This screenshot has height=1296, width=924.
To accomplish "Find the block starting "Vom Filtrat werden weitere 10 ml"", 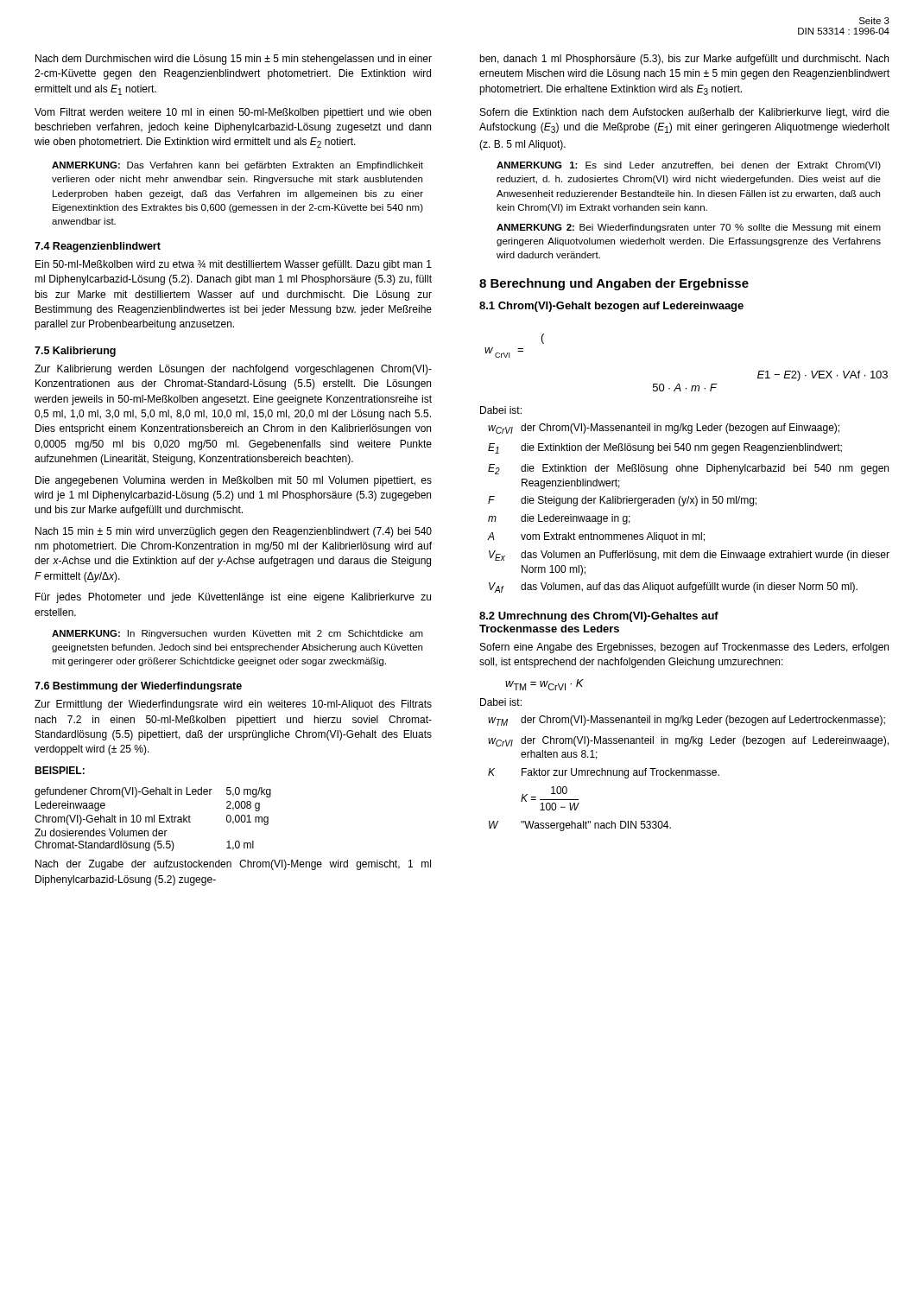I will click(x=233, y=129).
